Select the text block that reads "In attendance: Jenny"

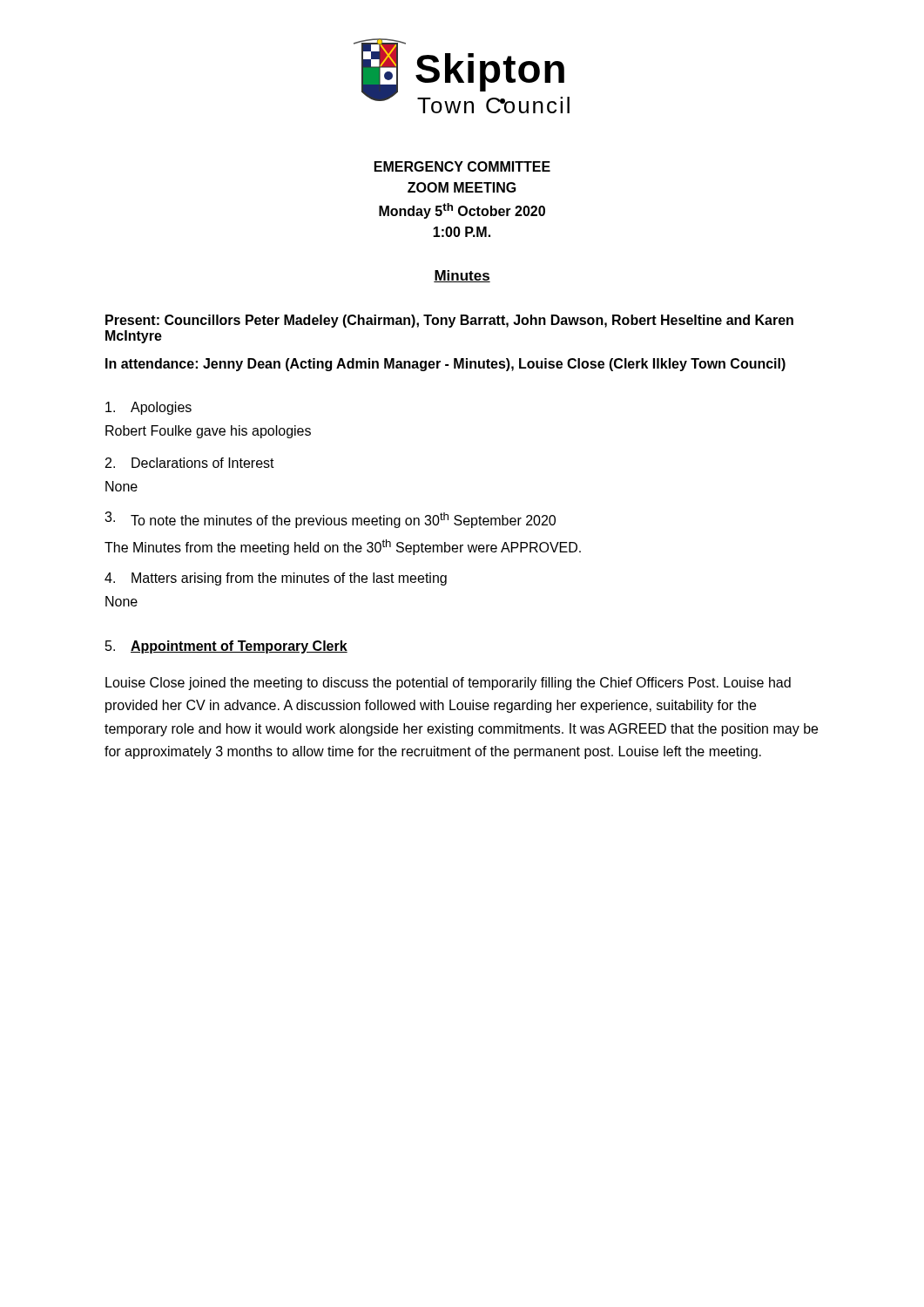[x=445, y=364]
